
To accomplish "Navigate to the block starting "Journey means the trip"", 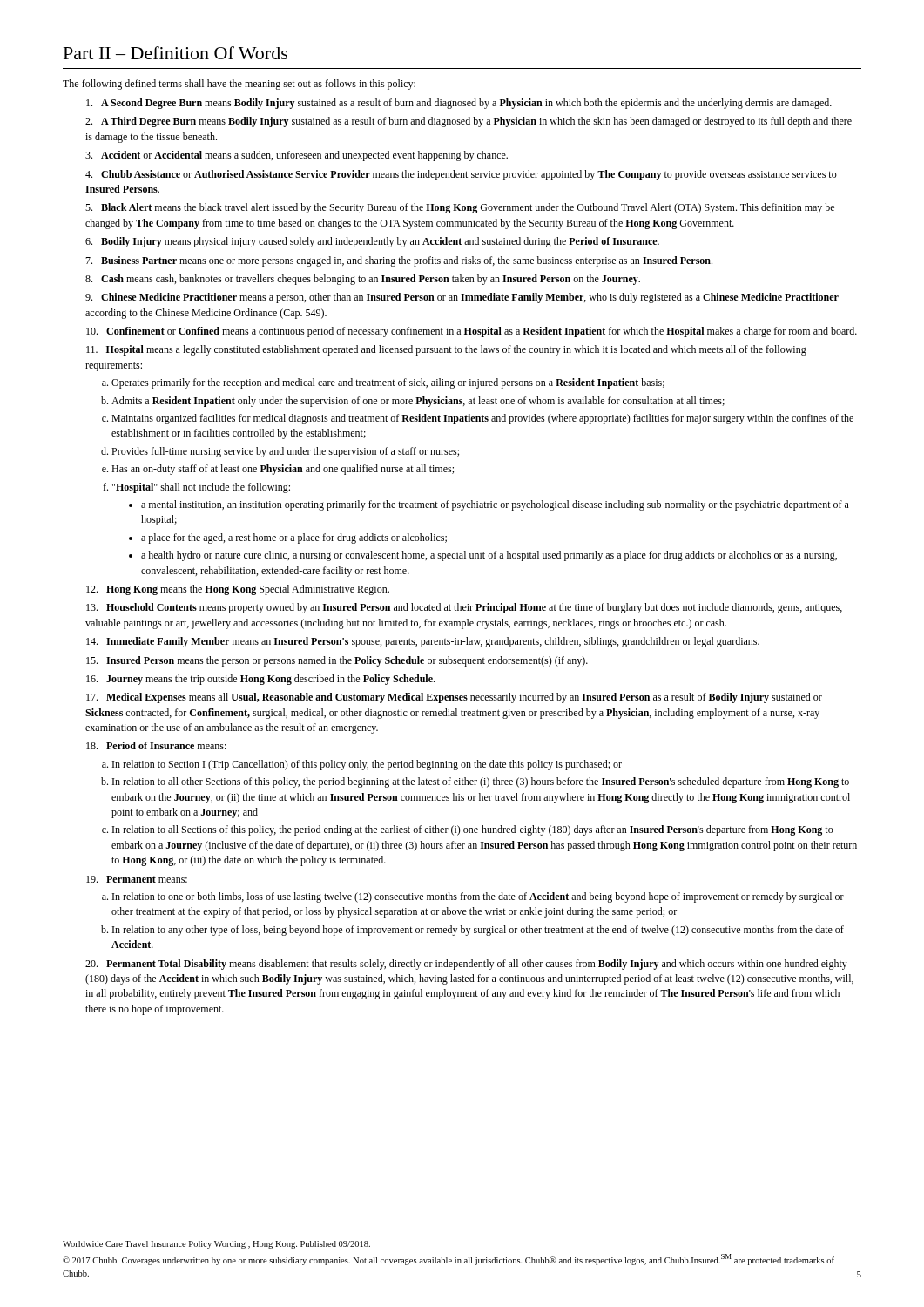I will coord(270,679).
